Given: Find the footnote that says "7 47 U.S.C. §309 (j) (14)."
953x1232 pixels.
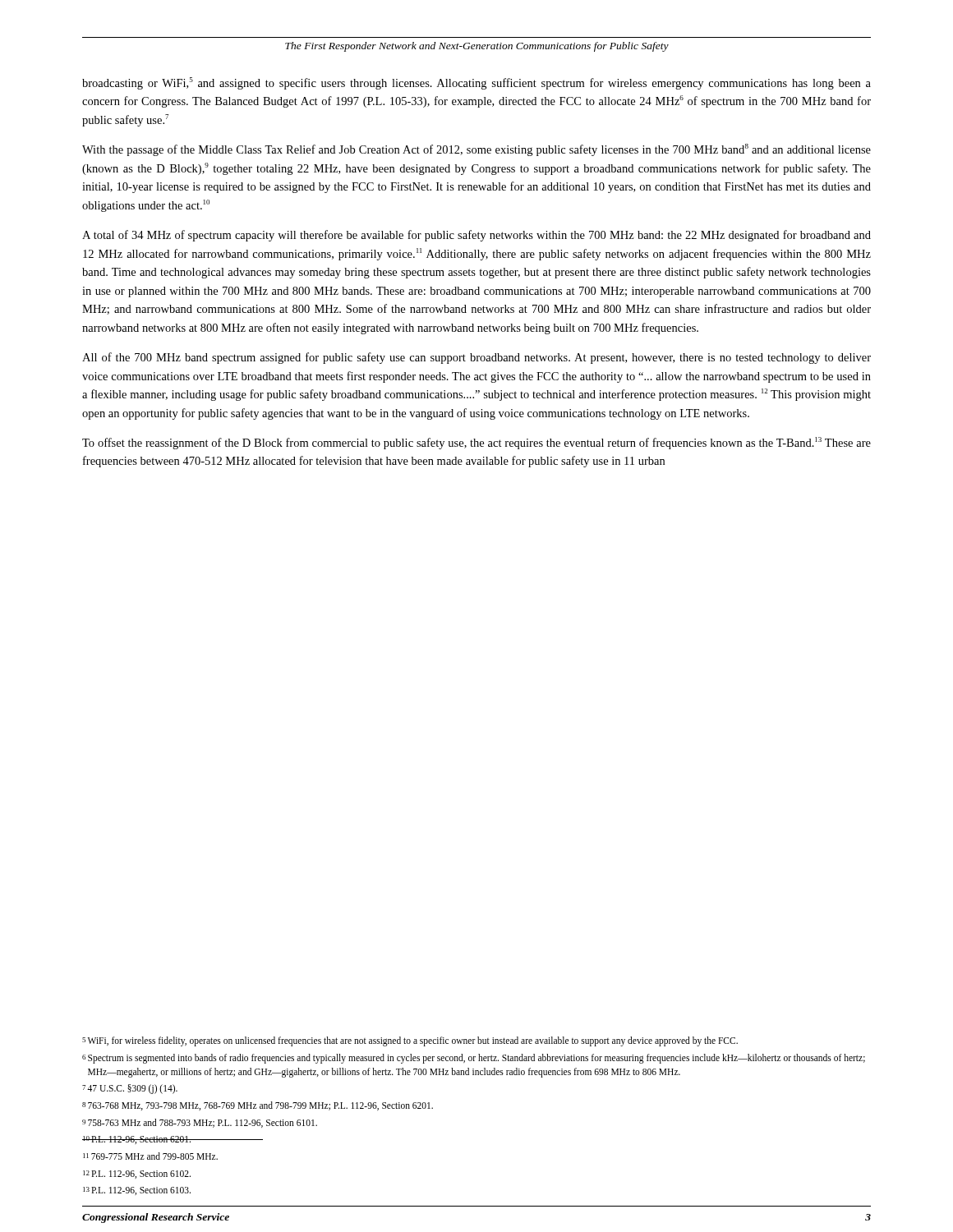Looking at the screenshot, I should coord(130,1089).
